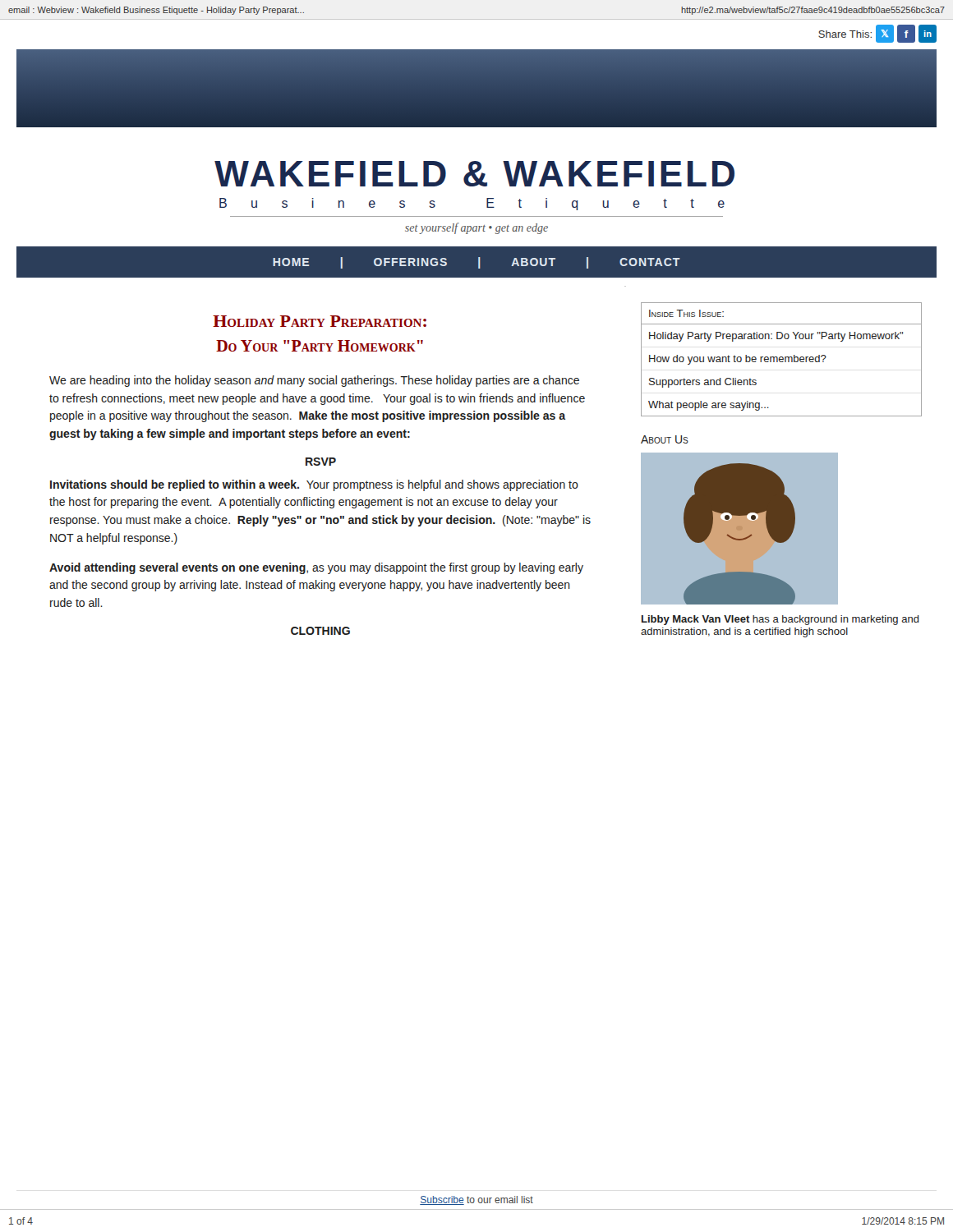The width and height of the screenshot is (953, 1232).
Task: Locate the text that reads "HOME | OFFERINGS | ABOUT | CONTACT"
Action: coord(476,262)
